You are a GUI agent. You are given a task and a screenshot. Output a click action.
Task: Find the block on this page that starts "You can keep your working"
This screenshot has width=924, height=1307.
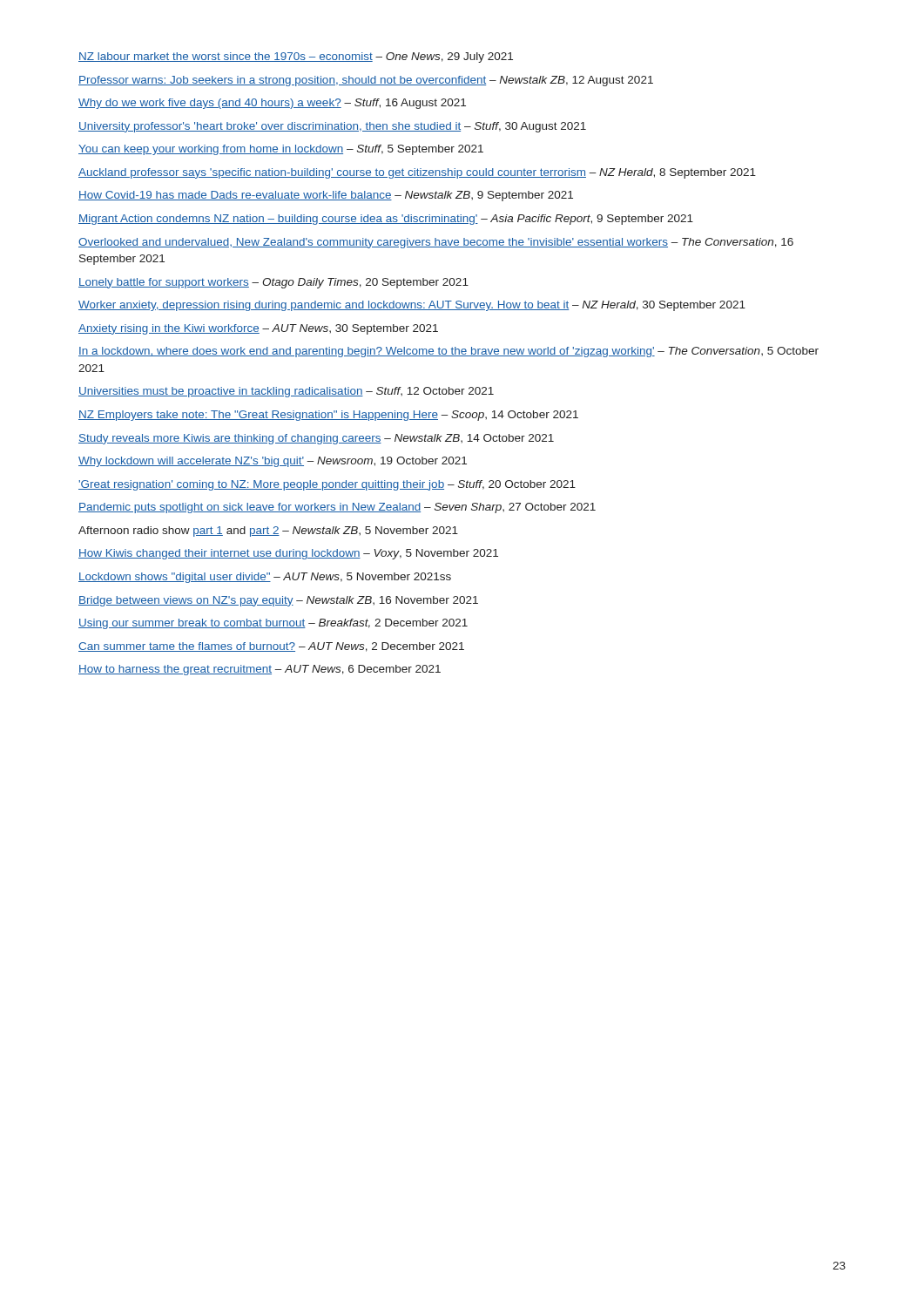(281, 149)
